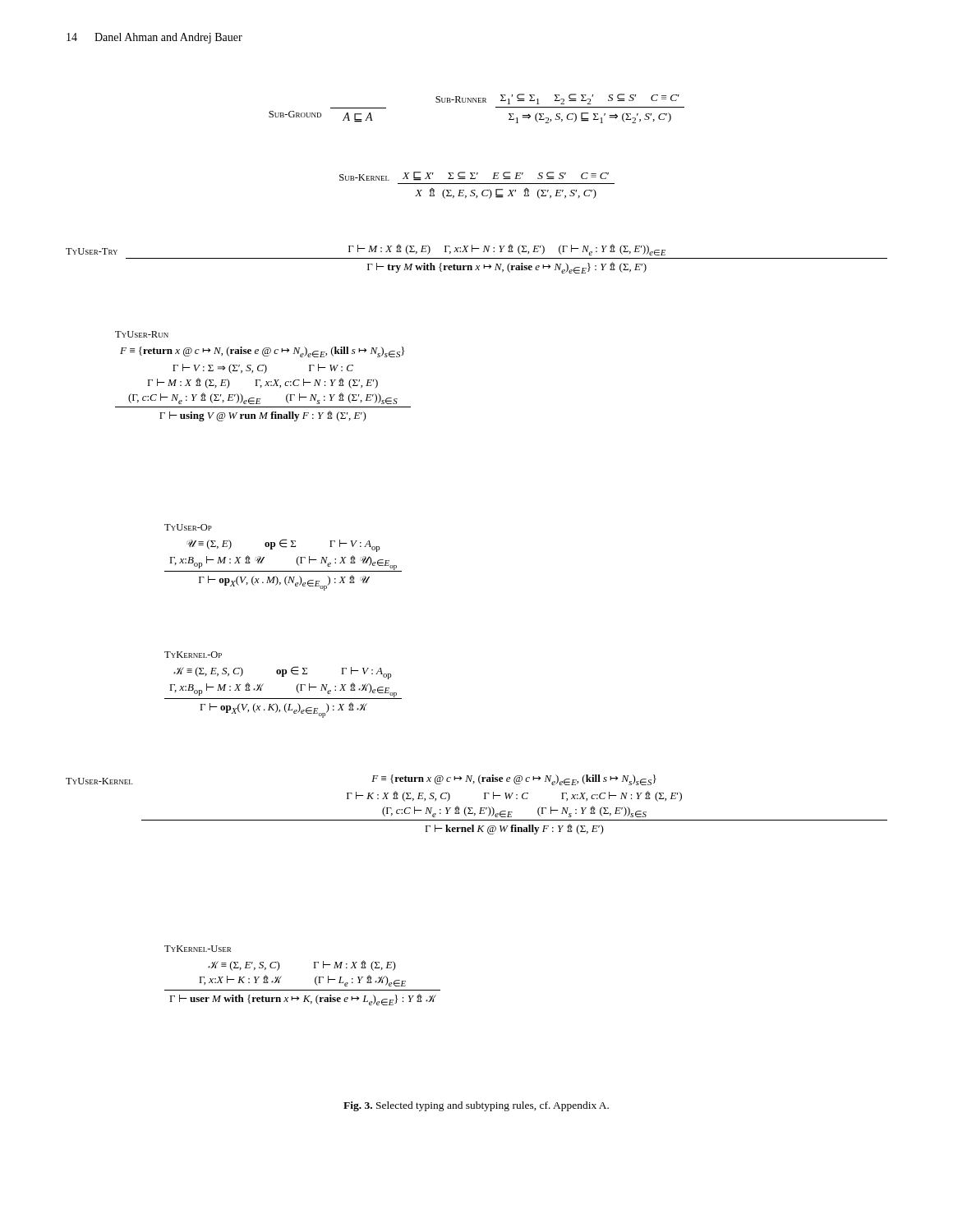Locate the formula that reads "TyUser-Op 𝒰 ≡ (Σ,"
The height and width of the screenshot is (1232, 953).
[188, 527]
